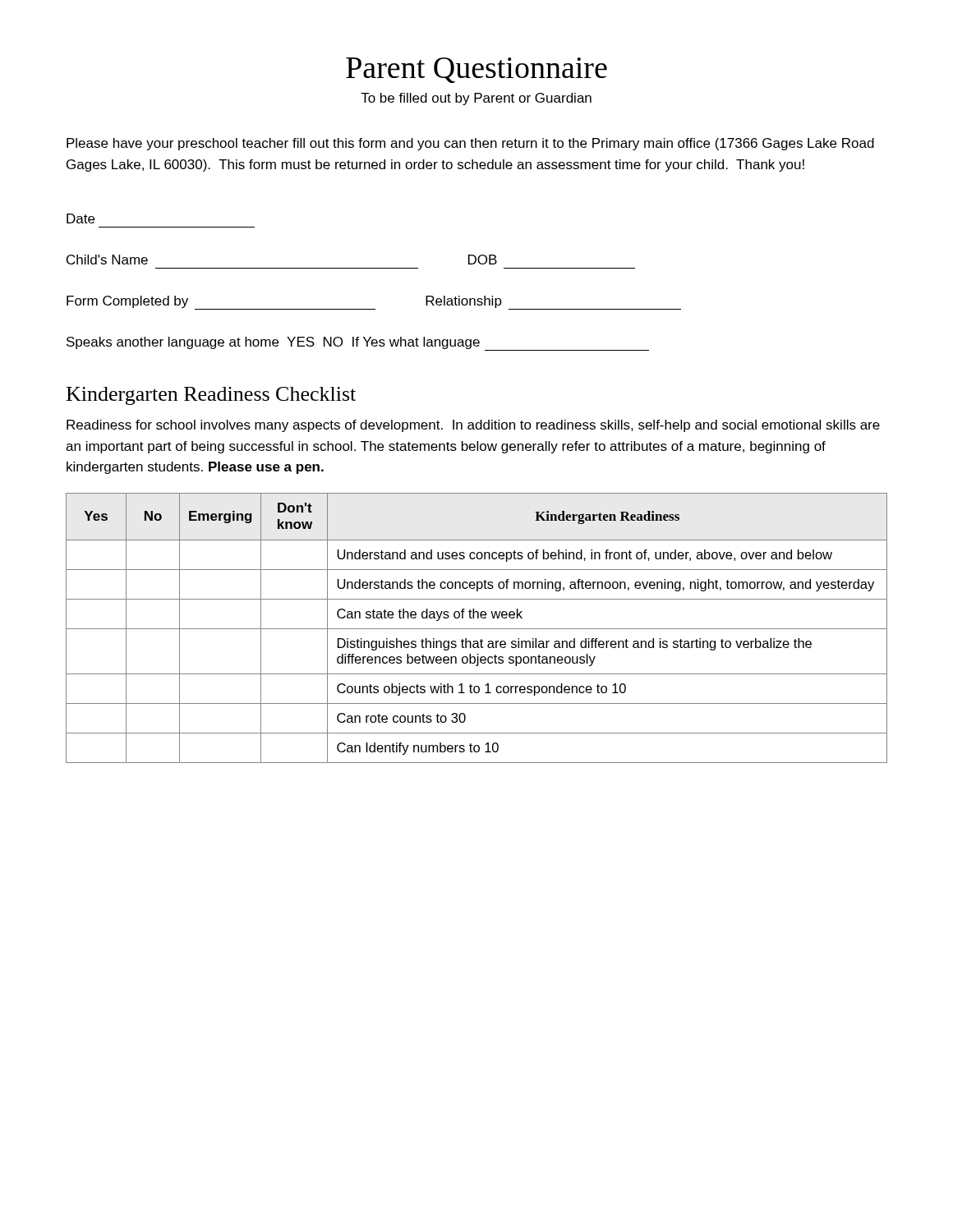Point to the region starting "Please have your preschool"

(x=470, y=154)
